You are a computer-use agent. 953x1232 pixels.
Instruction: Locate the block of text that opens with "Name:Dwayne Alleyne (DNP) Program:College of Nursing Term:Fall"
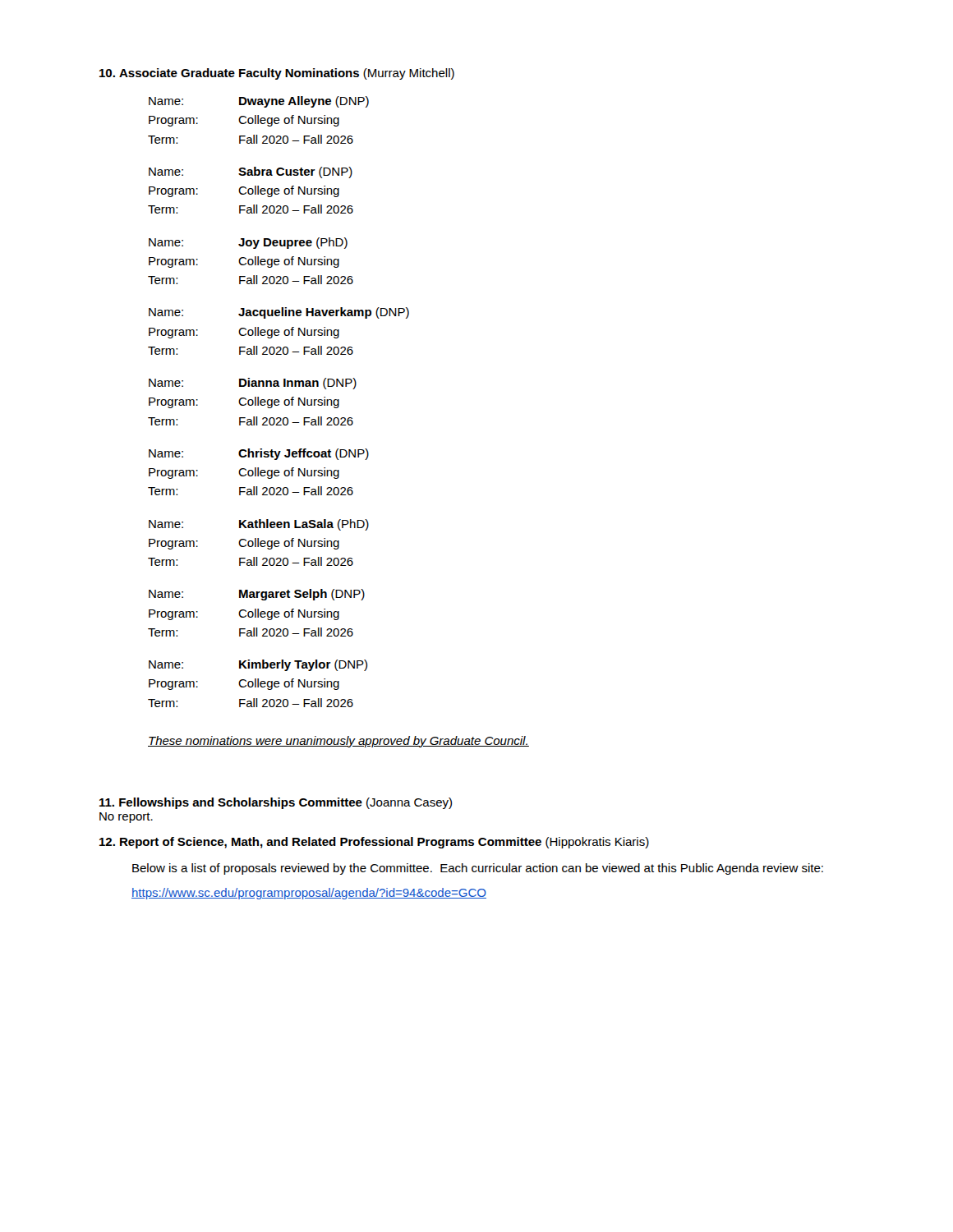tap(259, 102)
